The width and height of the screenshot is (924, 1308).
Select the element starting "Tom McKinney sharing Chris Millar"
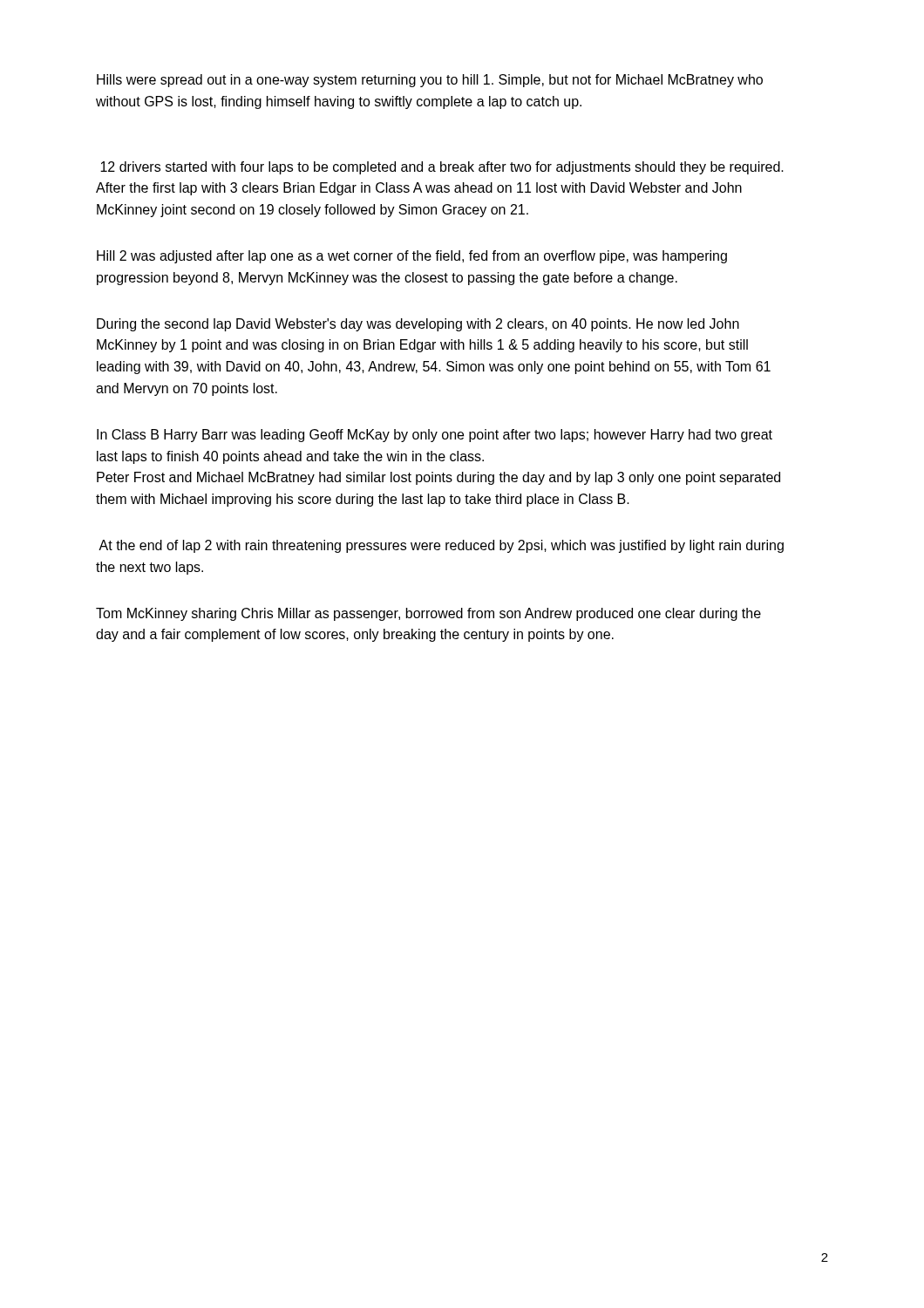428,624
